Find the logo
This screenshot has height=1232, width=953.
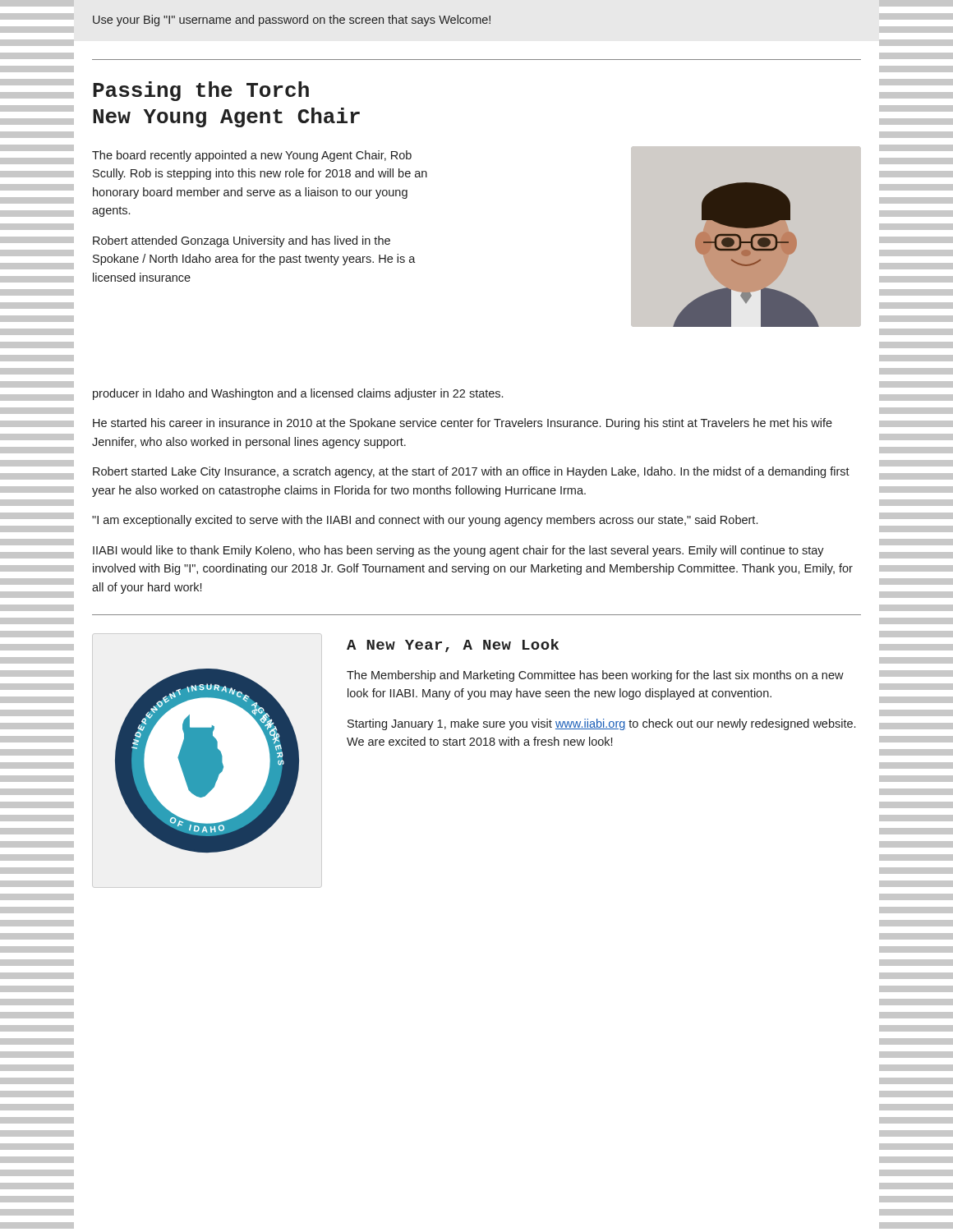point(207,761)
